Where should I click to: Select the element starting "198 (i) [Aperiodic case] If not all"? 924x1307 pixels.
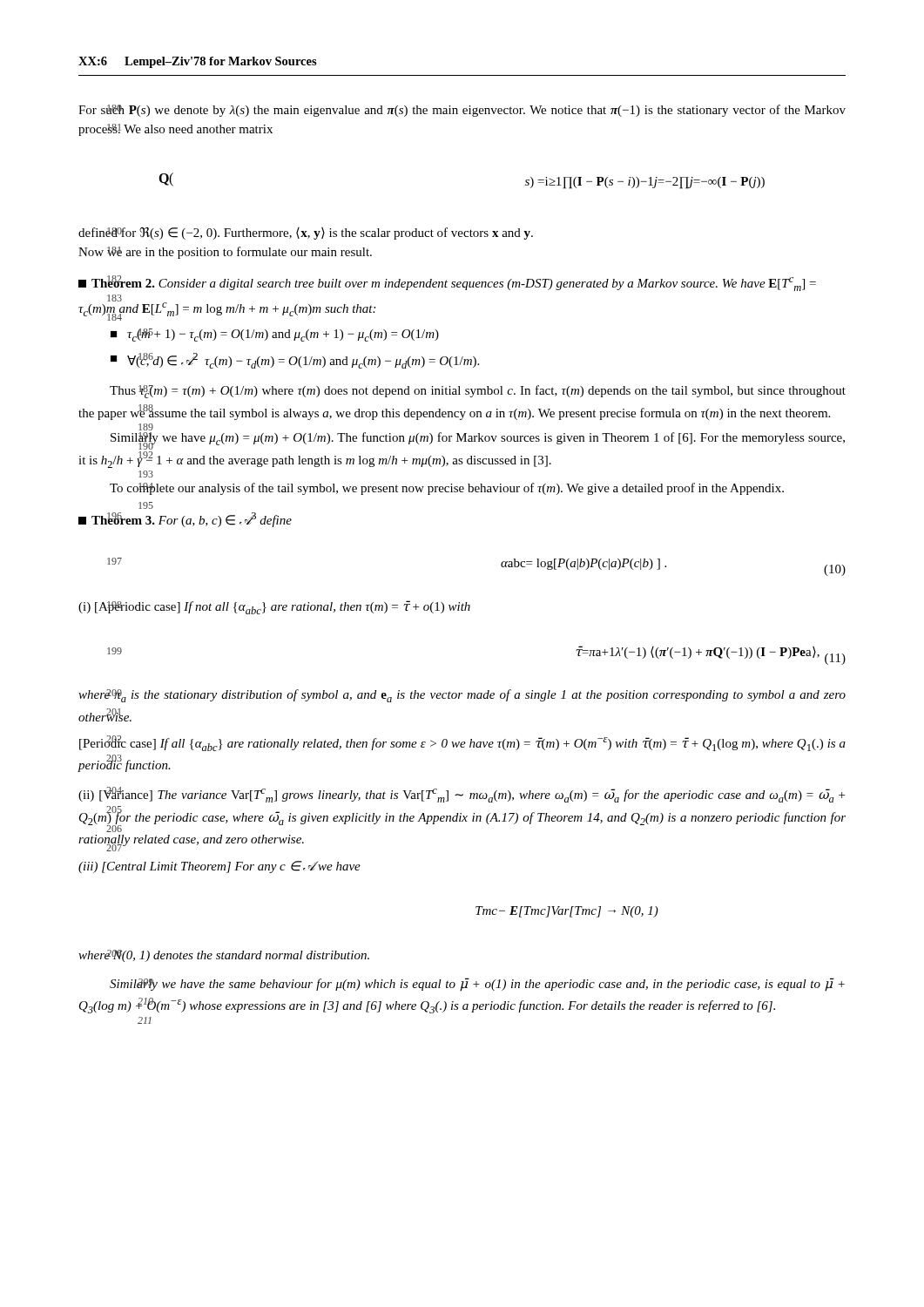tap(274, 606)
